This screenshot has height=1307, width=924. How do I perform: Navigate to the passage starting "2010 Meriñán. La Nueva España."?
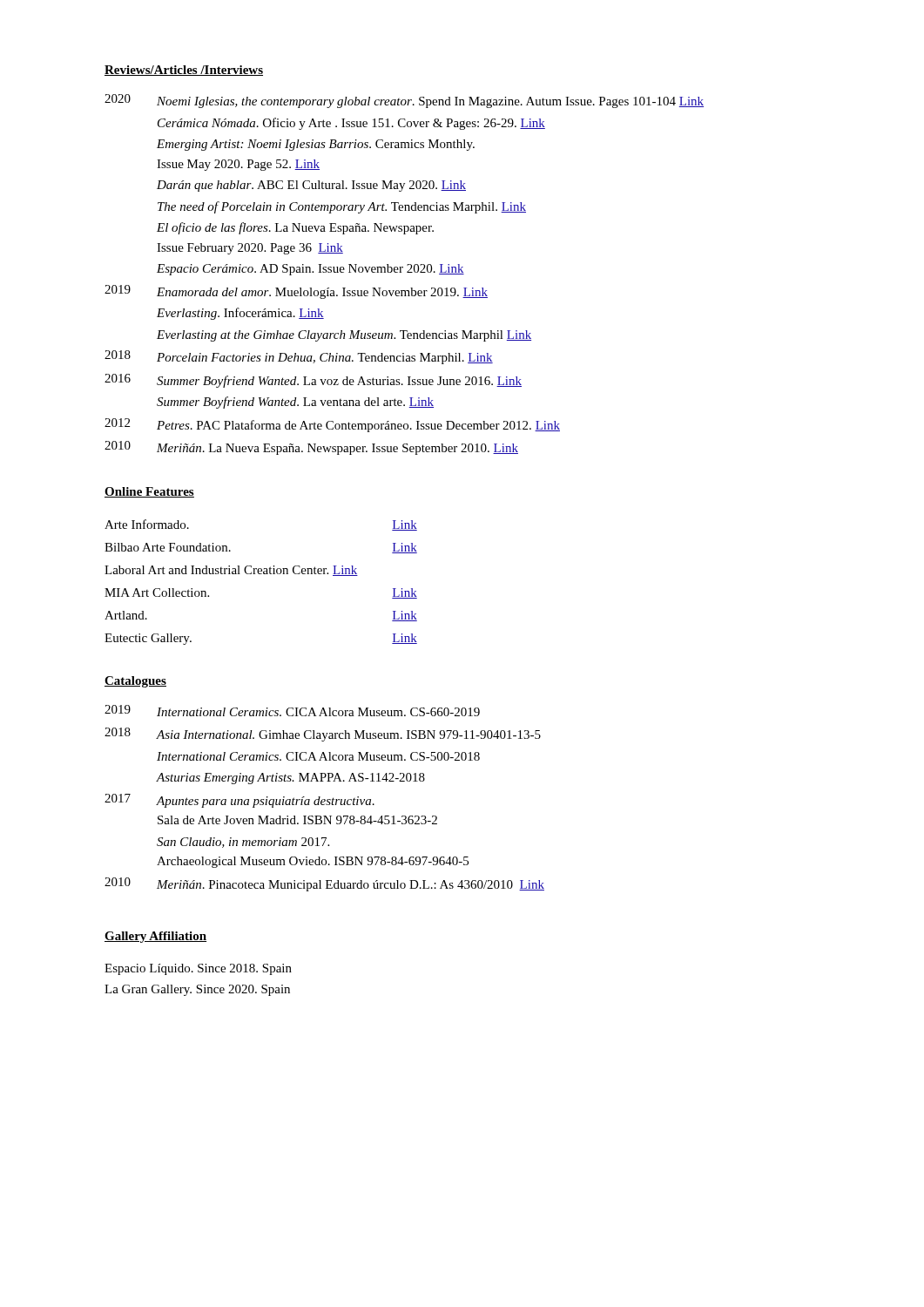click(x=471, y=449)
